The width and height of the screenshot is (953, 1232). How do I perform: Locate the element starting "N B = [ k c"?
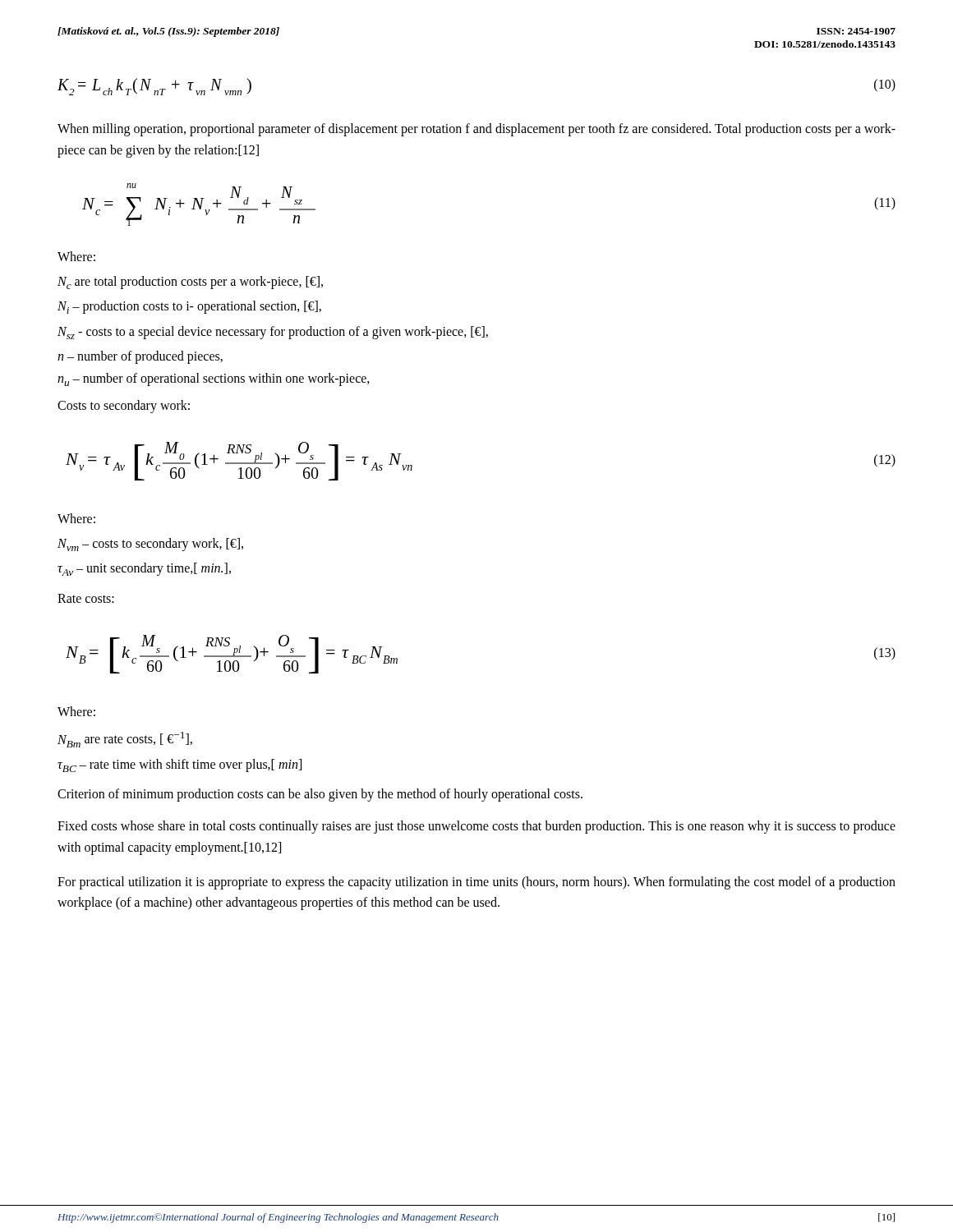pyautogui.click(x=227, y=656)
